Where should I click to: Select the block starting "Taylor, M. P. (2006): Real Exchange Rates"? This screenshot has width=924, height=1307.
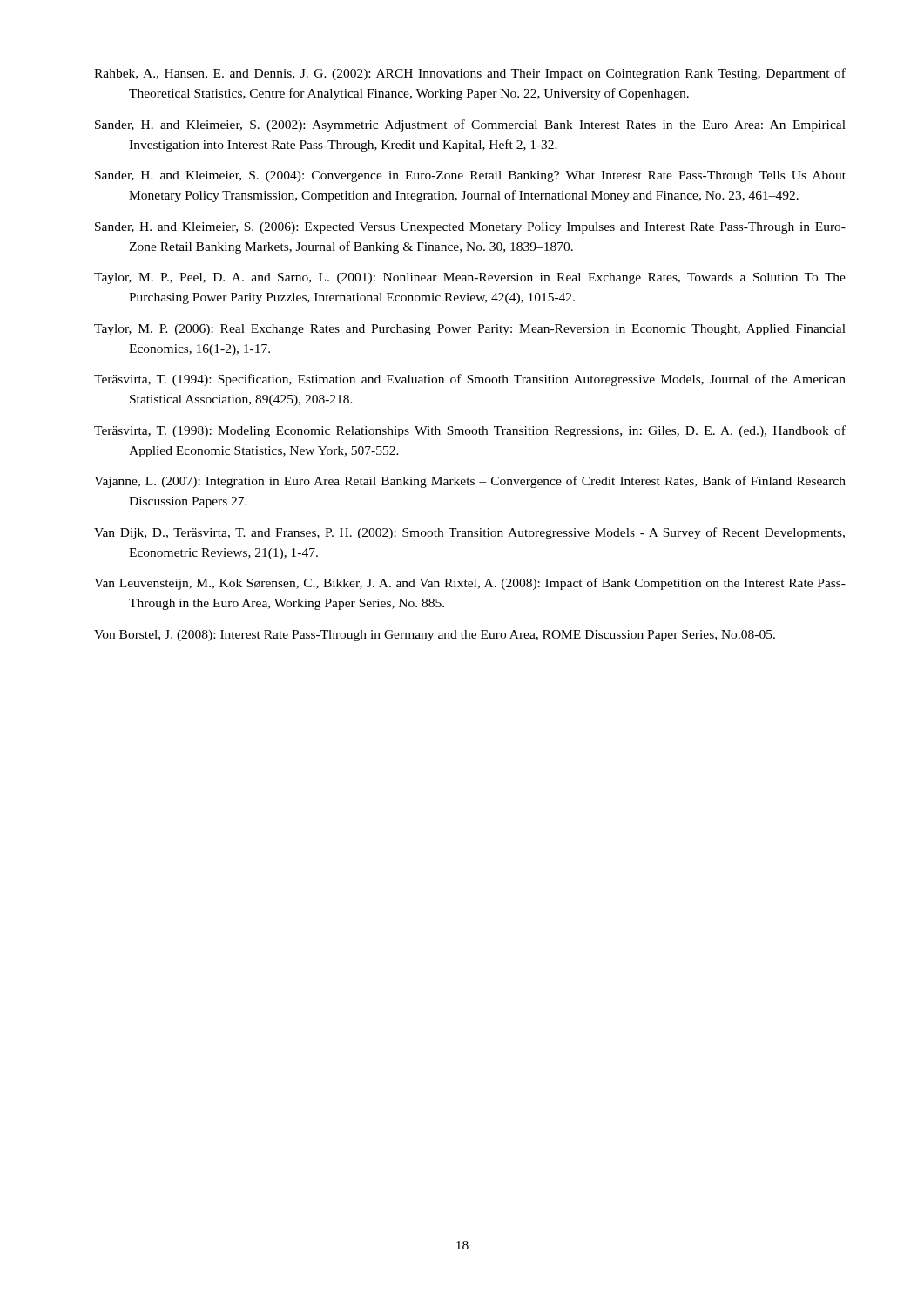[x=470, y=338]
